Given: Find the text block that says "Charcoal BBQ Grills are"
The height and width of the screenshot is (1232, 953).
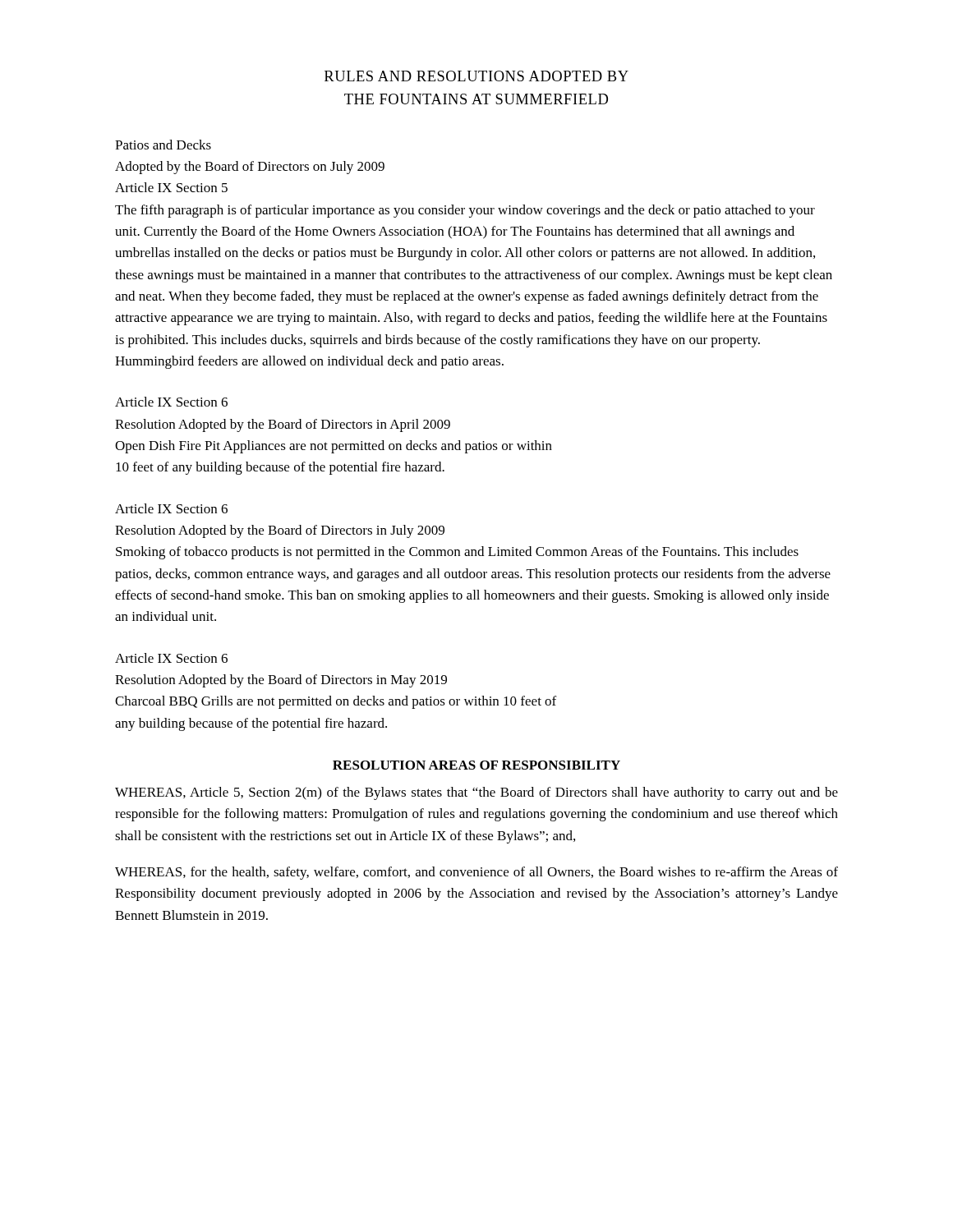Looking at the screenshot, I should pyautogui.click(x=476, y=713).
